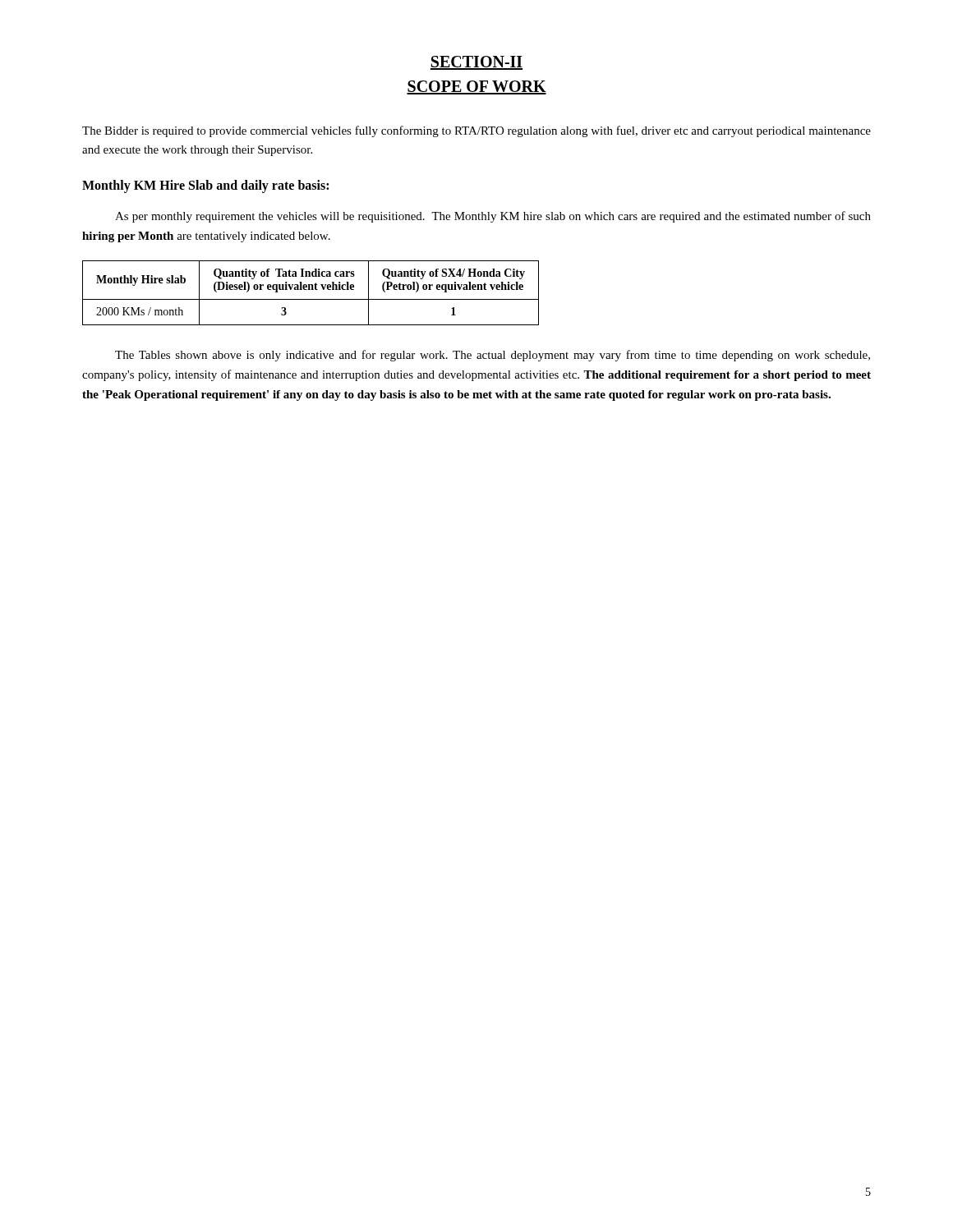Screen dimensions: 1232x953
Task: Select the element starting "The Tables shown above is only indicative and"
Action: (x=476, y=374)
